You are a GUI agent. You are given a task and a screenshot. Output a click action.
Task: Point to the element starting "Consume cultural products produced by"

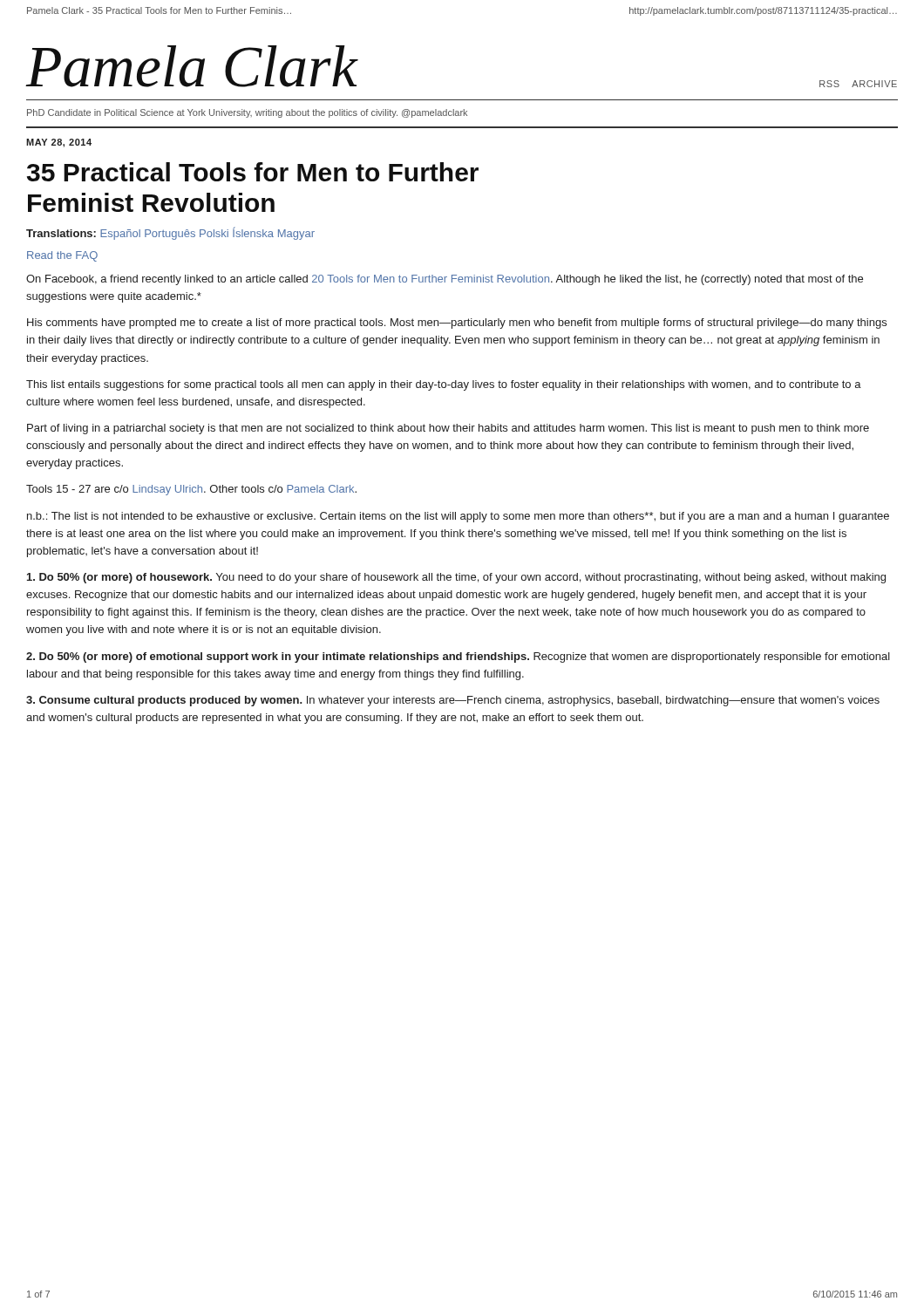point(453,708)
